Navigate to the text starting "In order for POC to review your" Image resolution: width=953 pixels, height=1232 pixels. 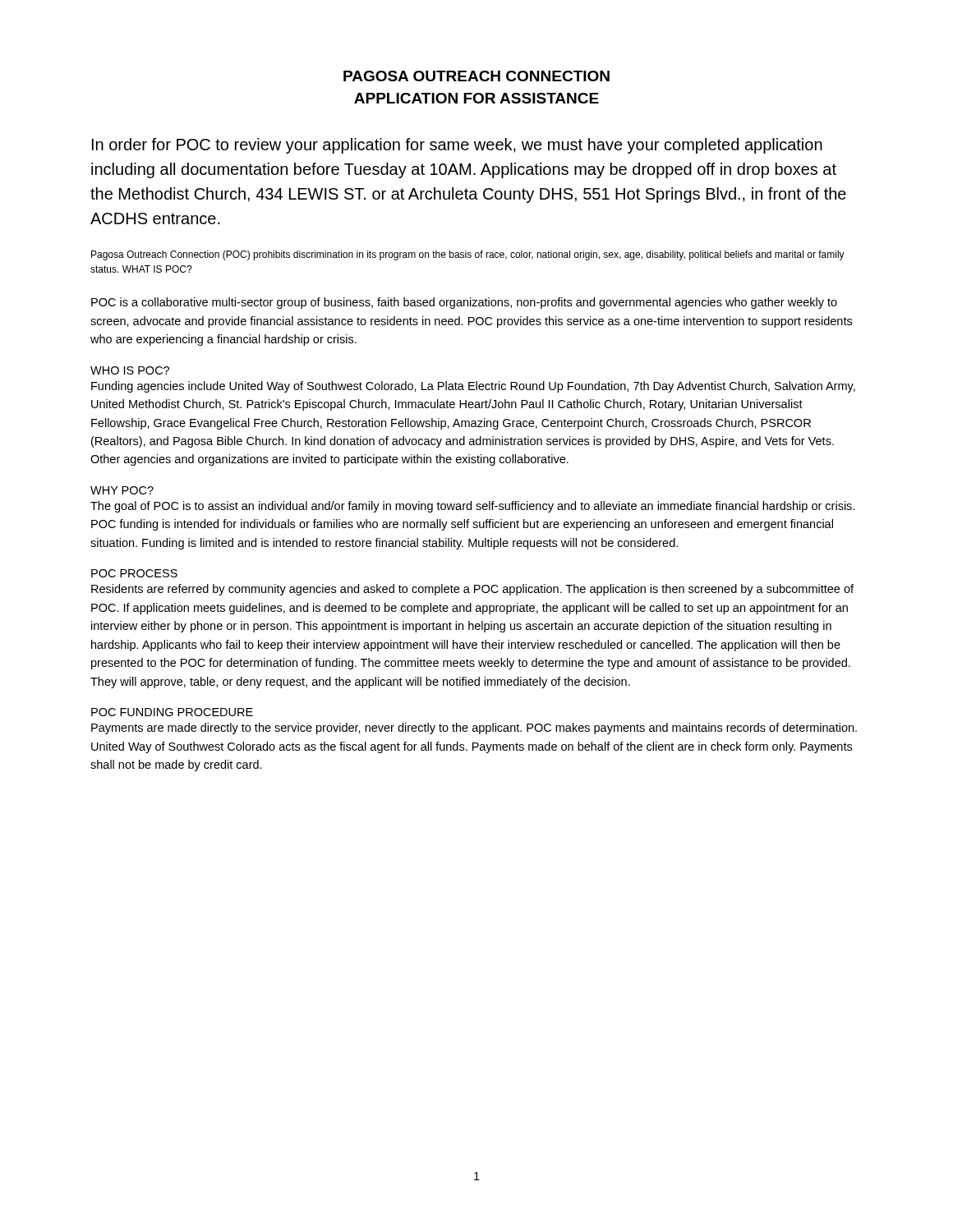[x=468, y=182]
